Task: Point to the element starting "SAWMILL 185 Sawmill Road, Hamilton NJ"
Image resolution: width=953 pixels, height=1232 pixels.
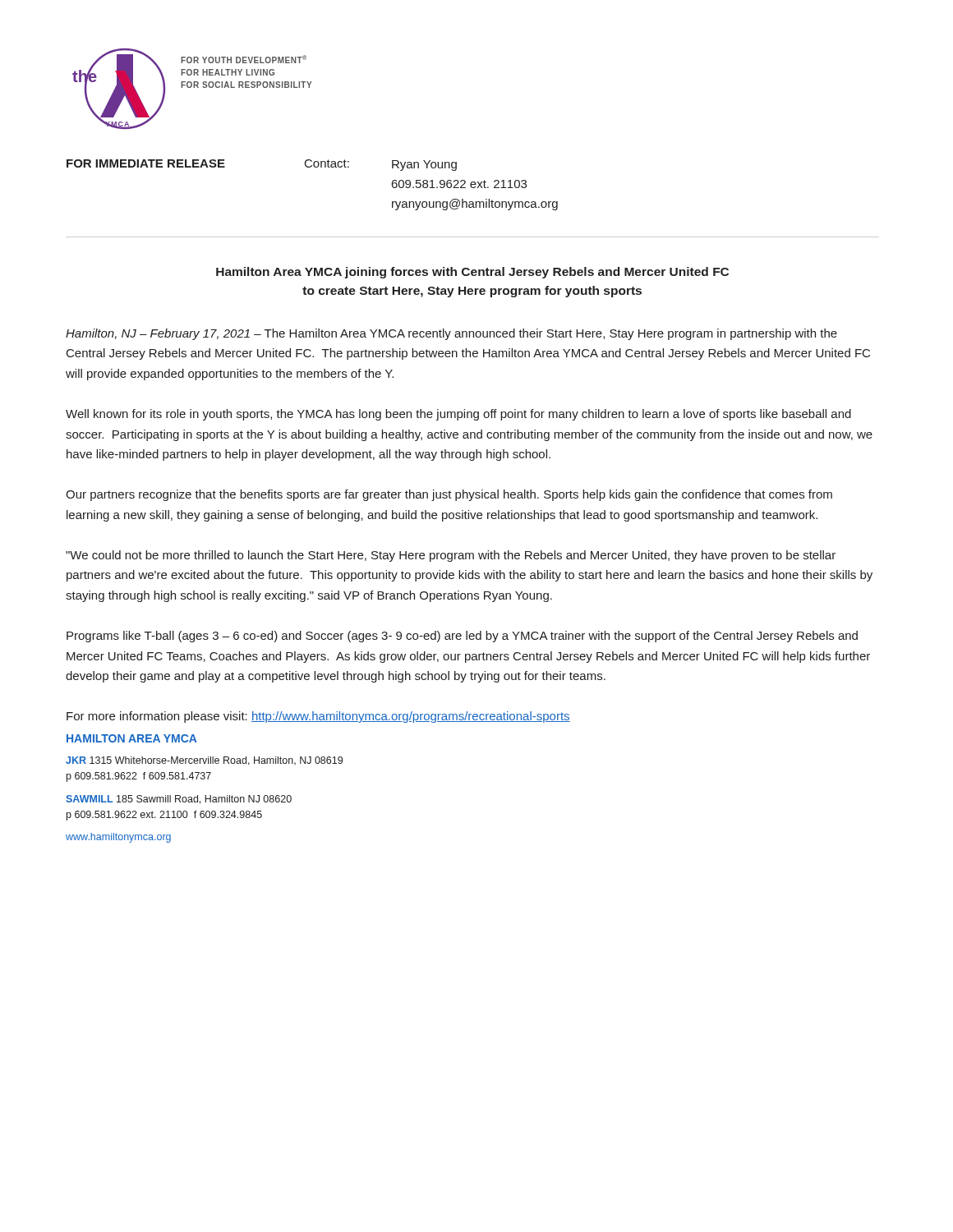Action: tap(179, 807)
